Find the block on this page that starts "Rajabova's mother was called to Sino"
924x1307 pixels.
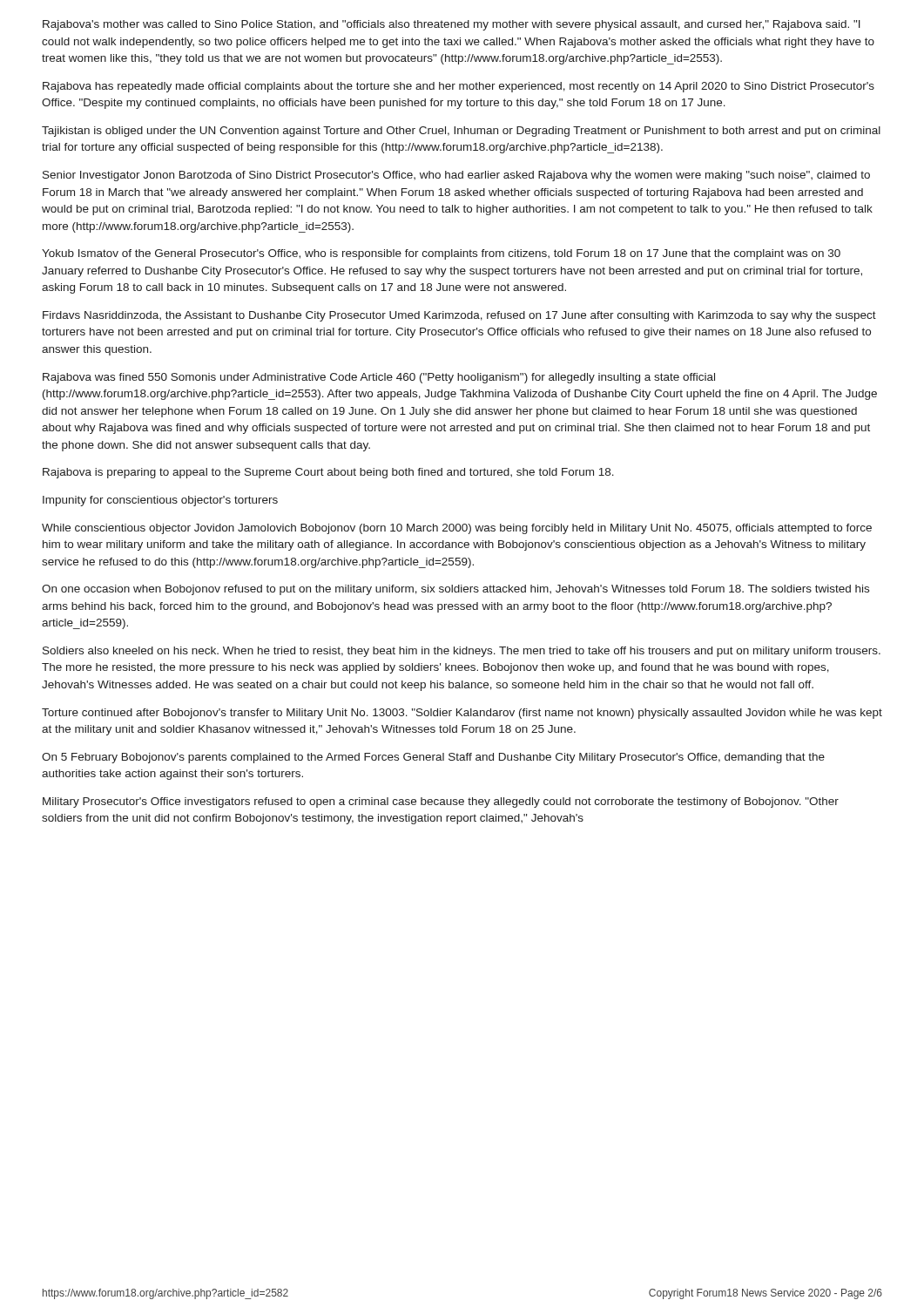click(458, 41)
